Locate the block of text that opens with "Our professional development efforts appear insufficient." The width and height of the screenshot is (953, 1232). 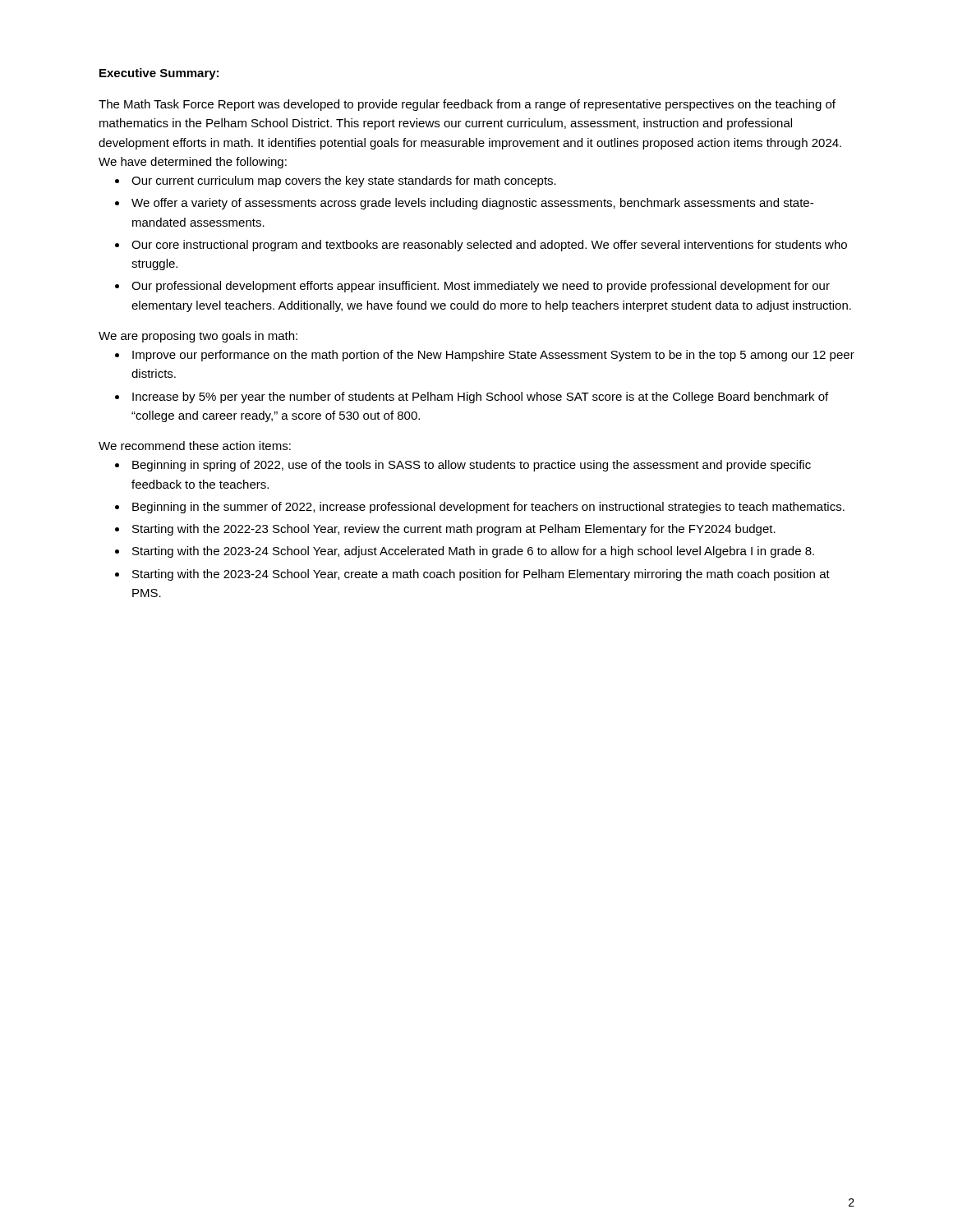click(x=492, y=295)
